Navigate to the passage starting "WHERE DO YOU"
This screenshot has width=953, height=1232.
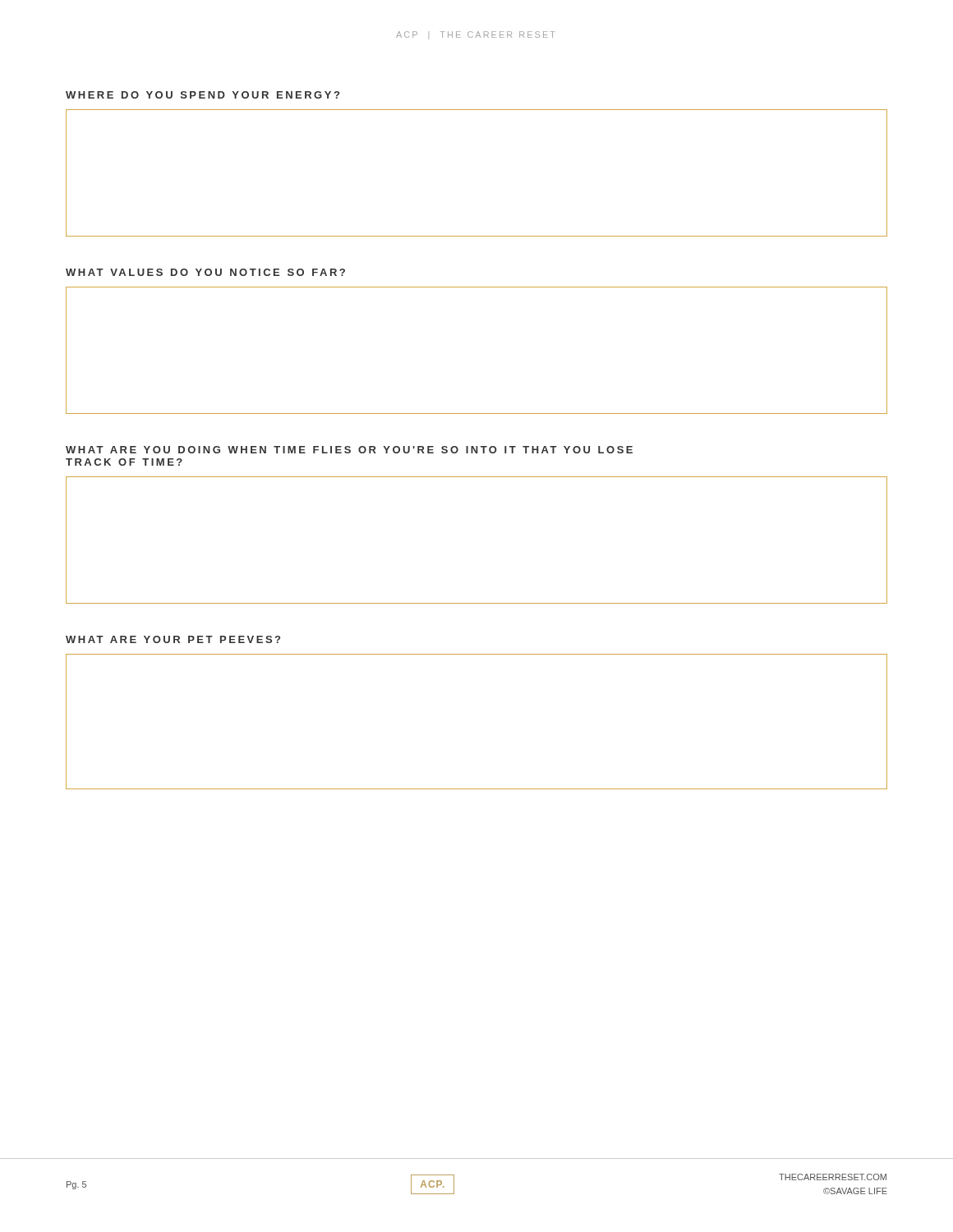[x=204, y=95]
